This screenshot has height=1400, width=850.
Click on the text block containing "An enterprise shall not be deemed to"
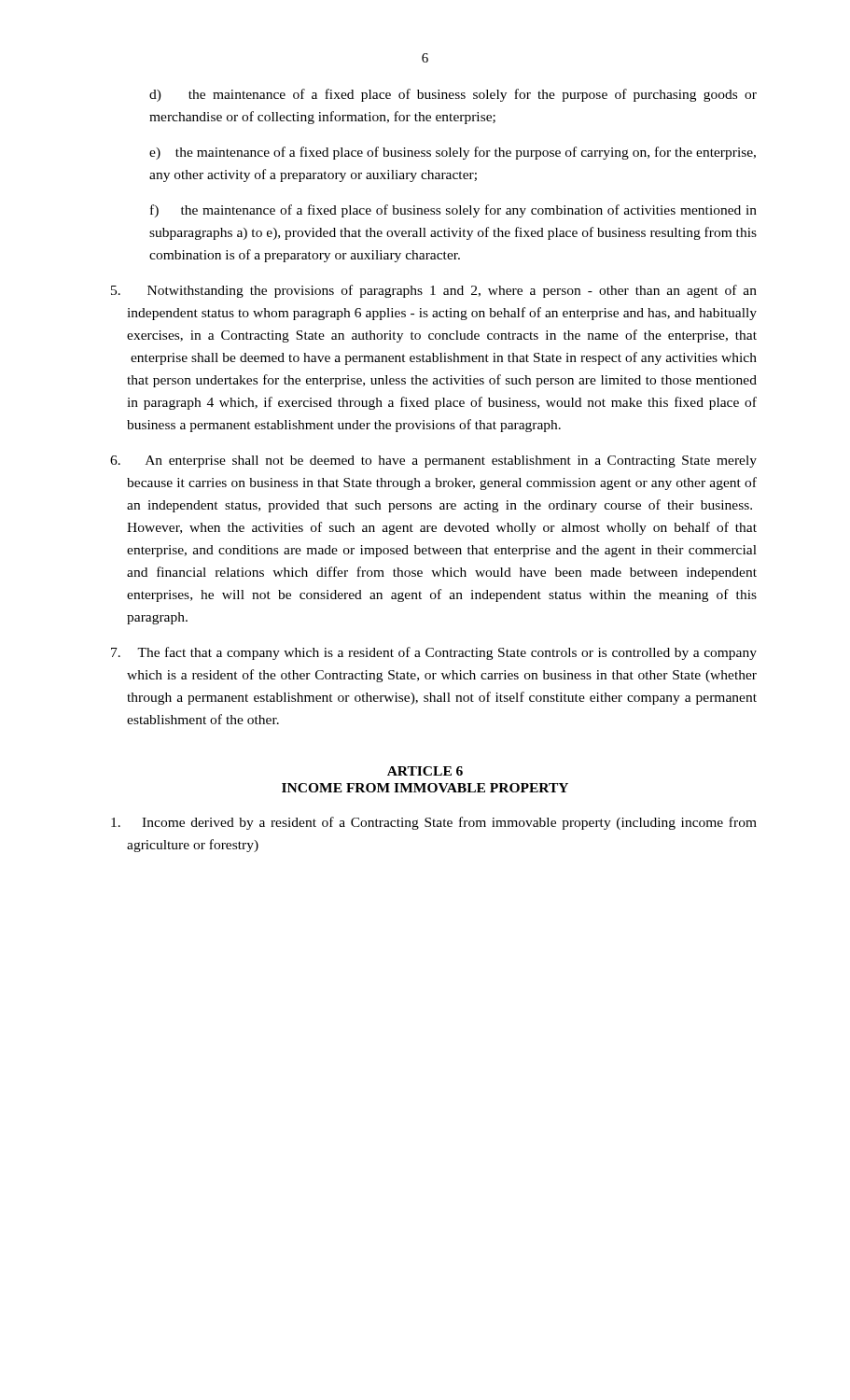pos(425,539)
